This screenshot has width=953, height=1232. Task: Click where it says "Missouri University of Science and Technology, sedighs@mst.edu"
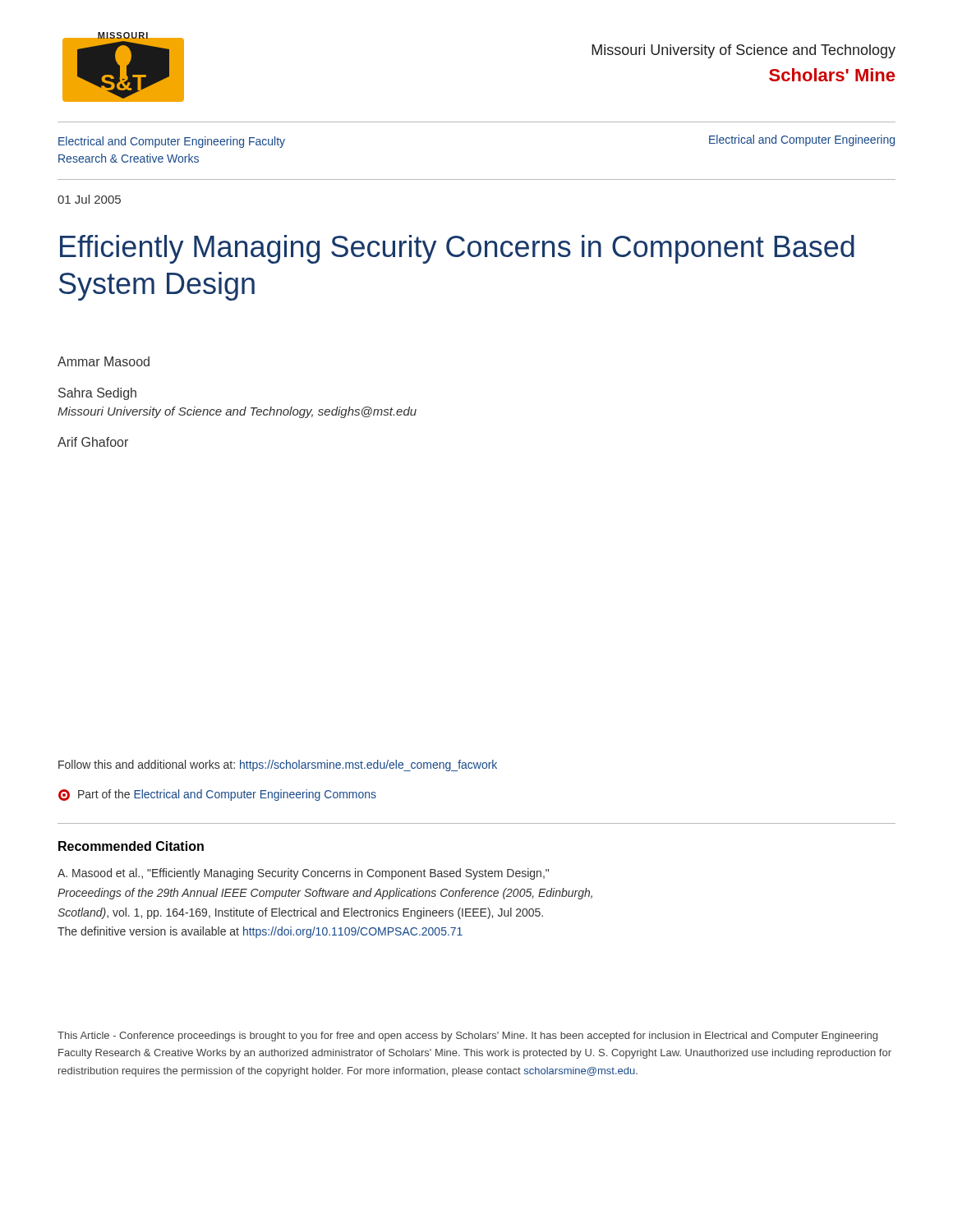point(237,411)
